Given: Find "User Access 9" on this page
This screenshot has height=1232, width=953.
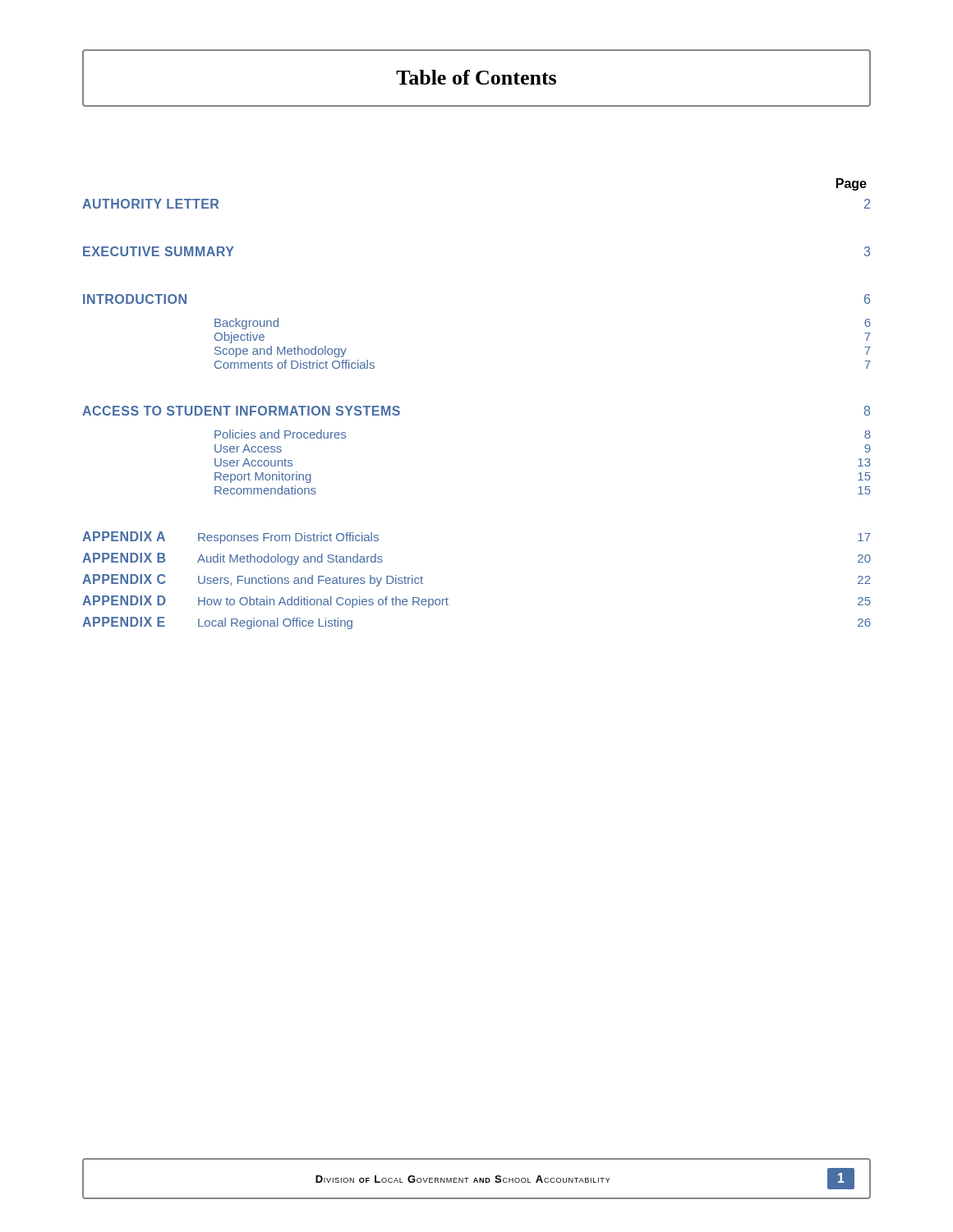Looking at the screenshot, I should click(249, 448).
